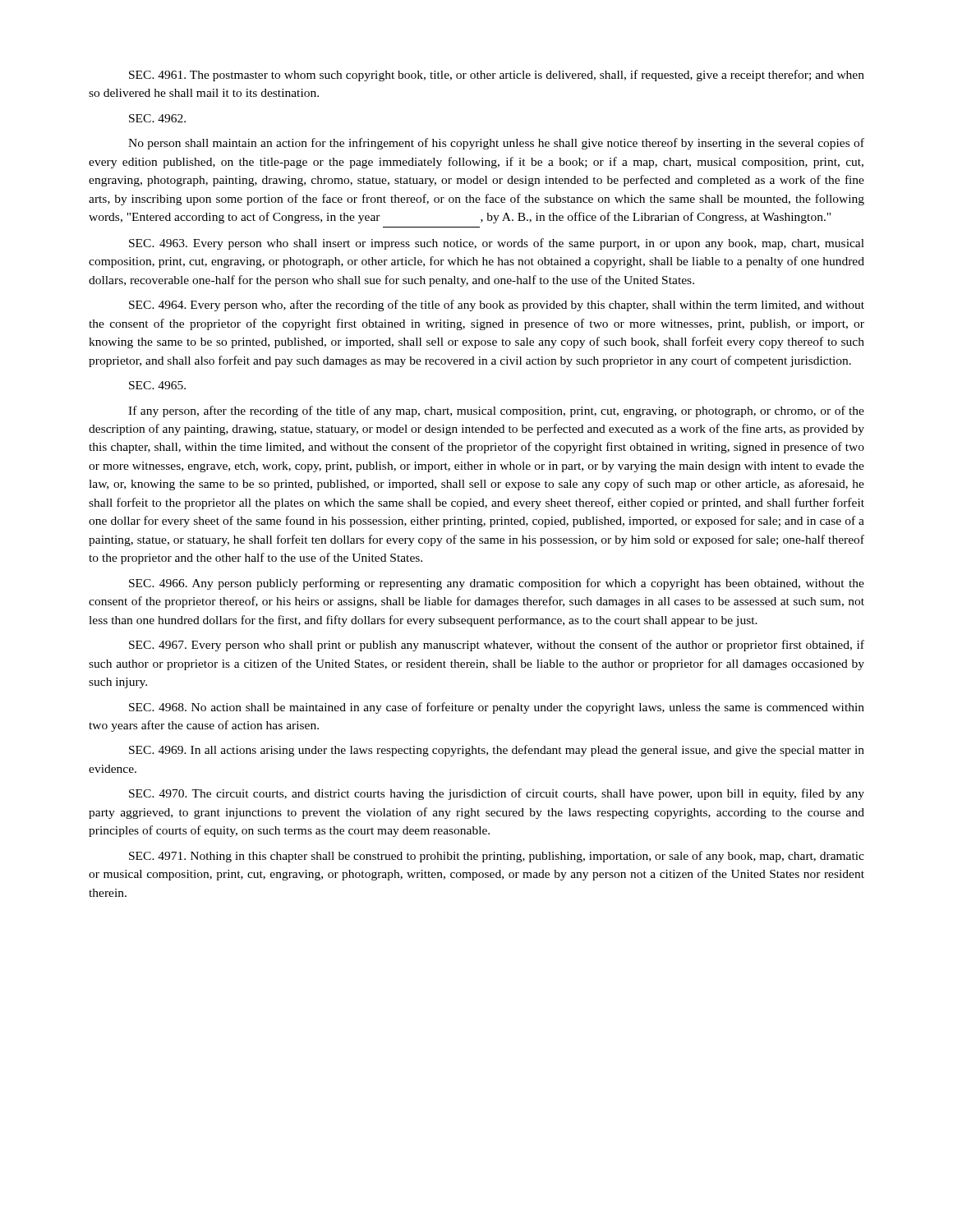953x1232 pixels.
Task: Select the text block that reads "No person shall maintain"
Action: pyautogui.click(x=476, y=182)
